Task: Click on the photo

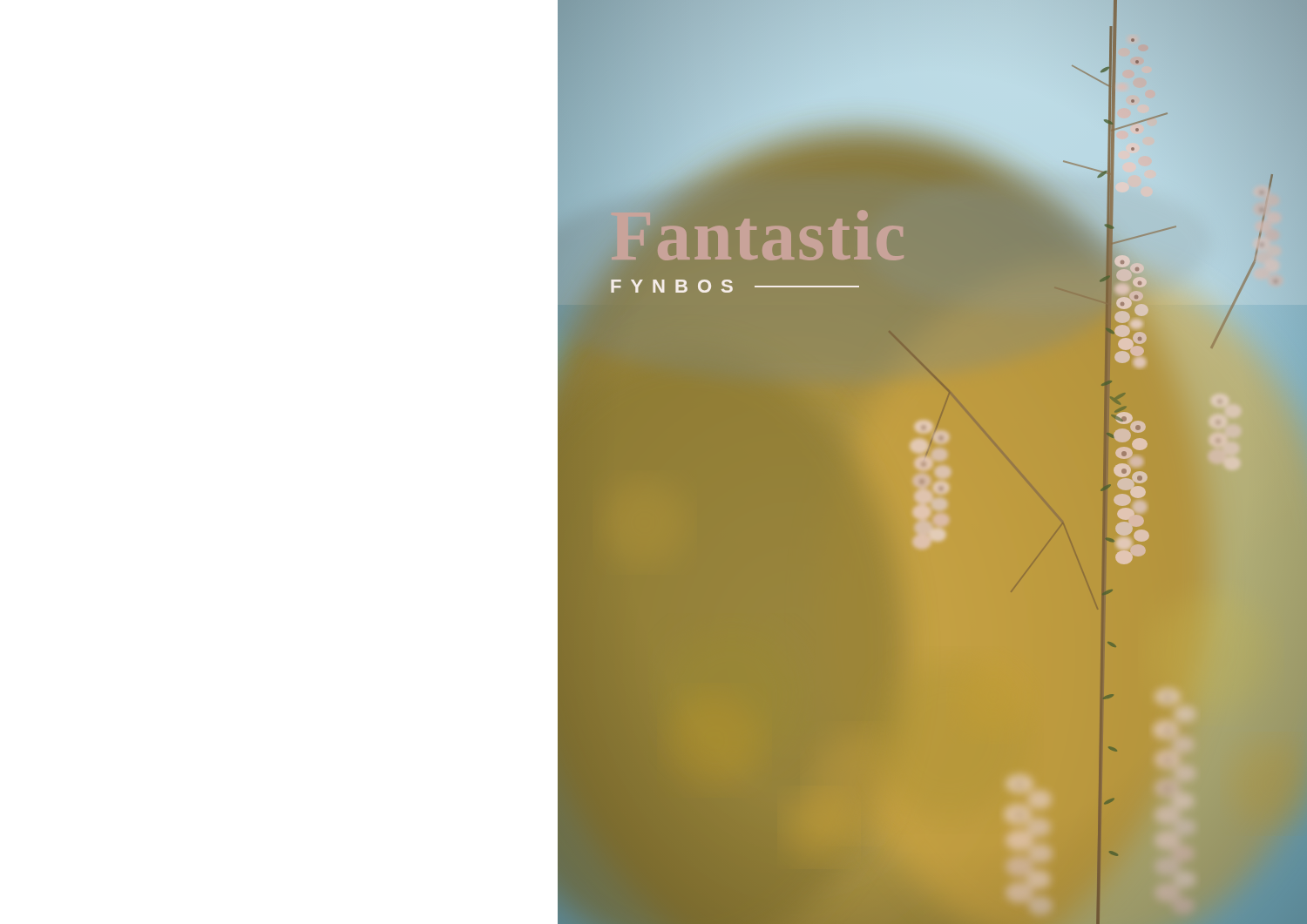Action: 932,462
